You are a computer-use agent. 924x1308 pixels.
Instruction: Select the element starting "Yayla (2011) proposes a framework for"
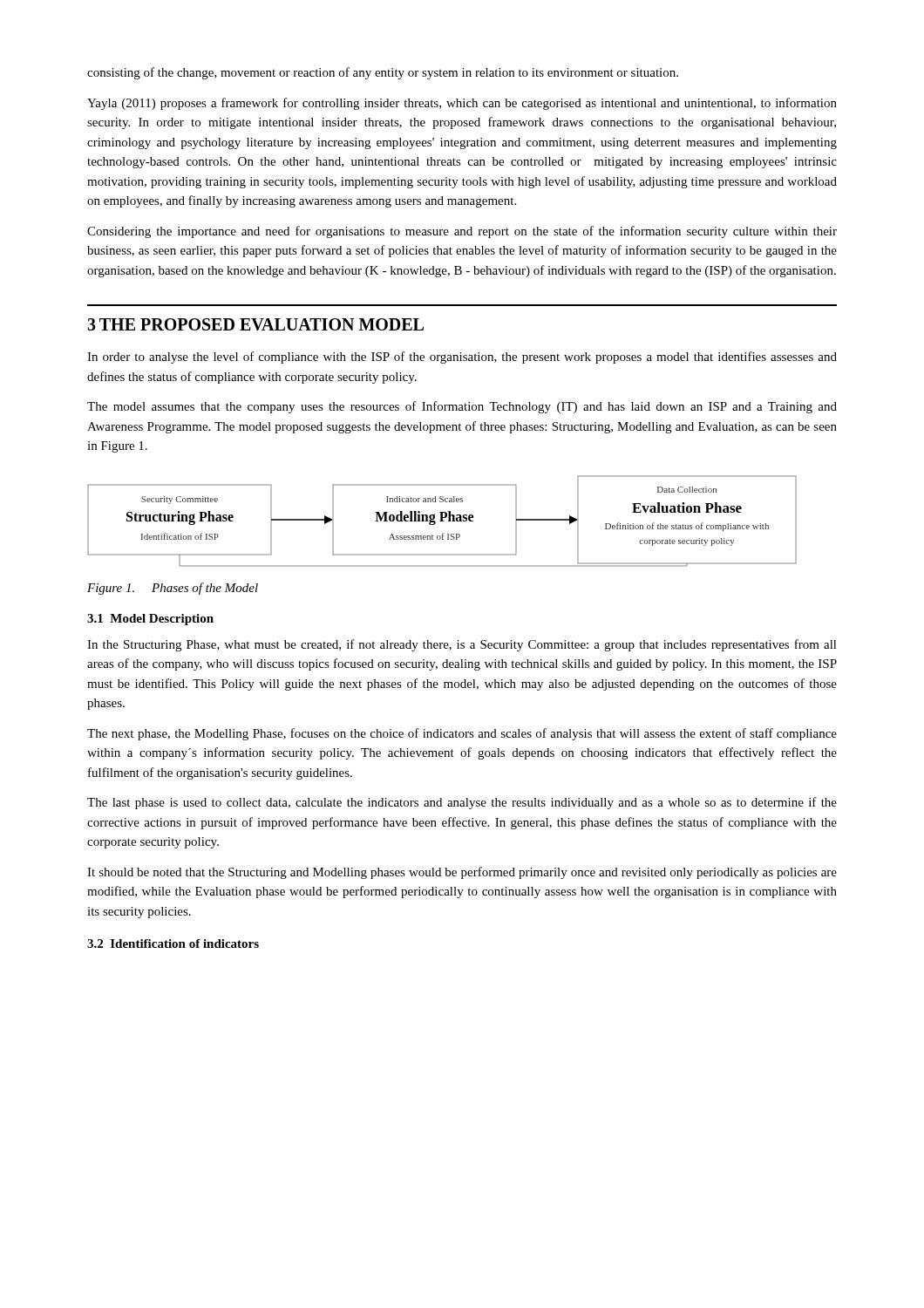click(462, 152)
